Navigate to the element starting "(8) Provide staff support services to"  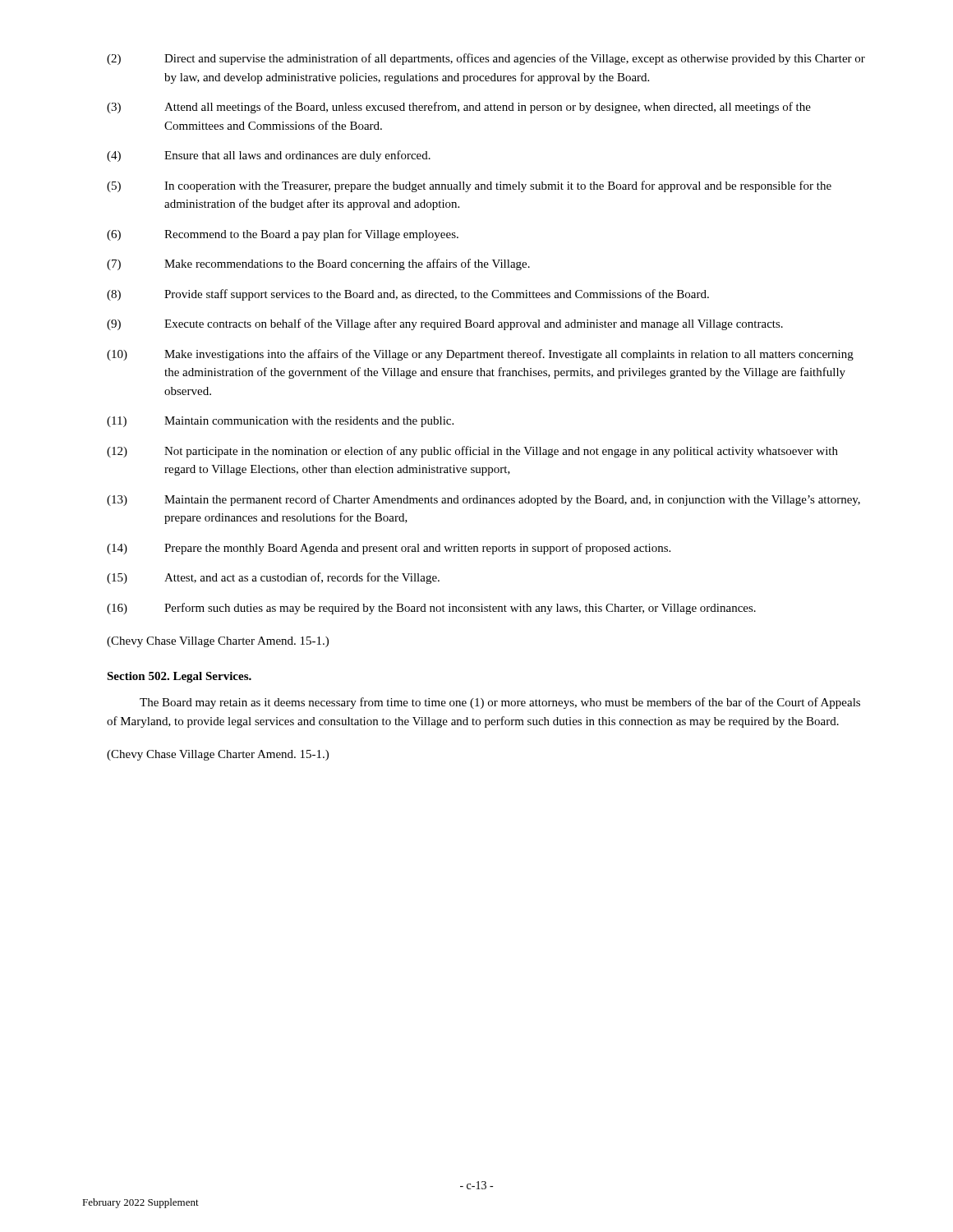click(x=489, y=294)
